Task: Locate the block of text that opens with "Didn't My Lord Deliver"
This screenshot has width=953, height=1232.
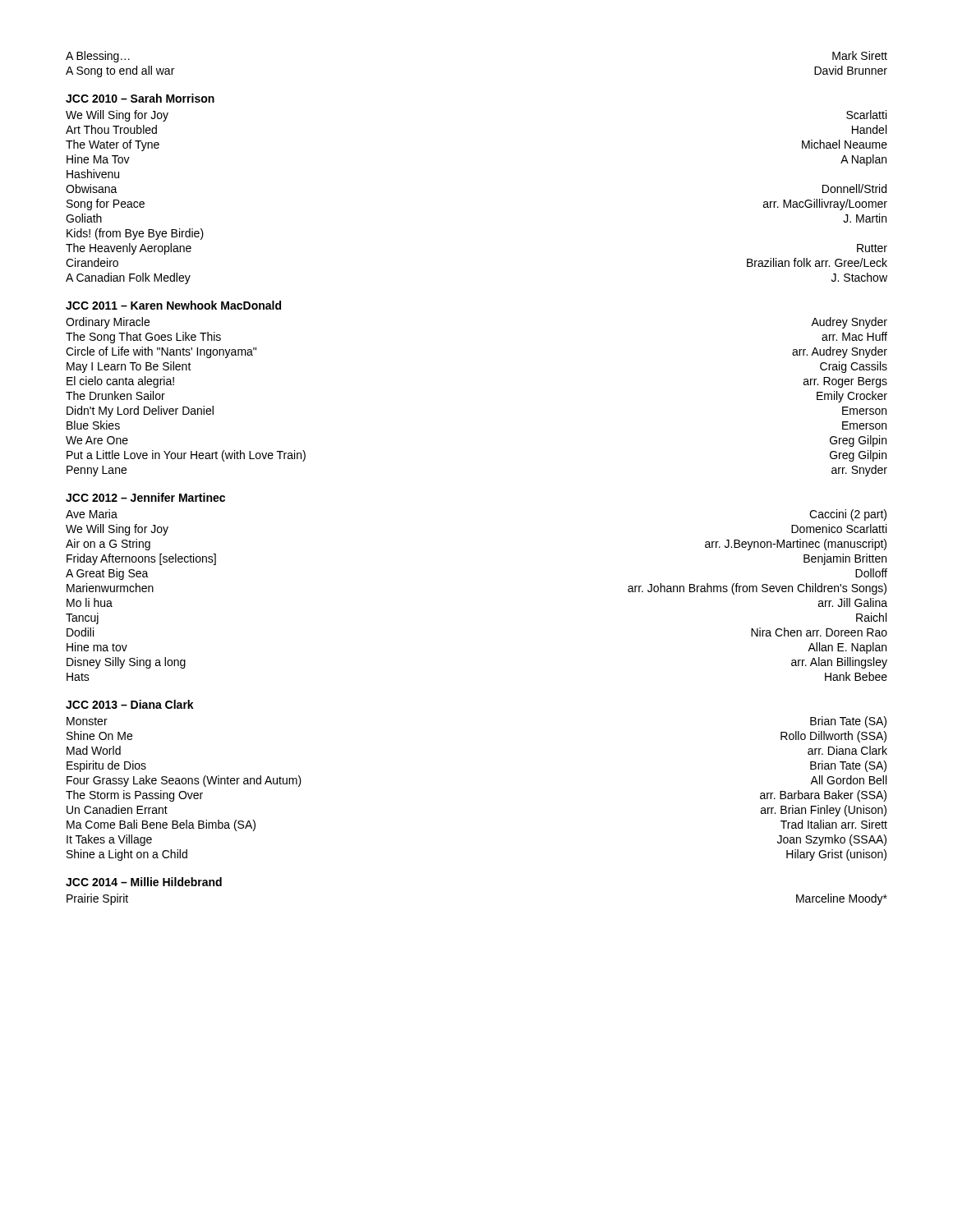Action: (x=134, y=411)
